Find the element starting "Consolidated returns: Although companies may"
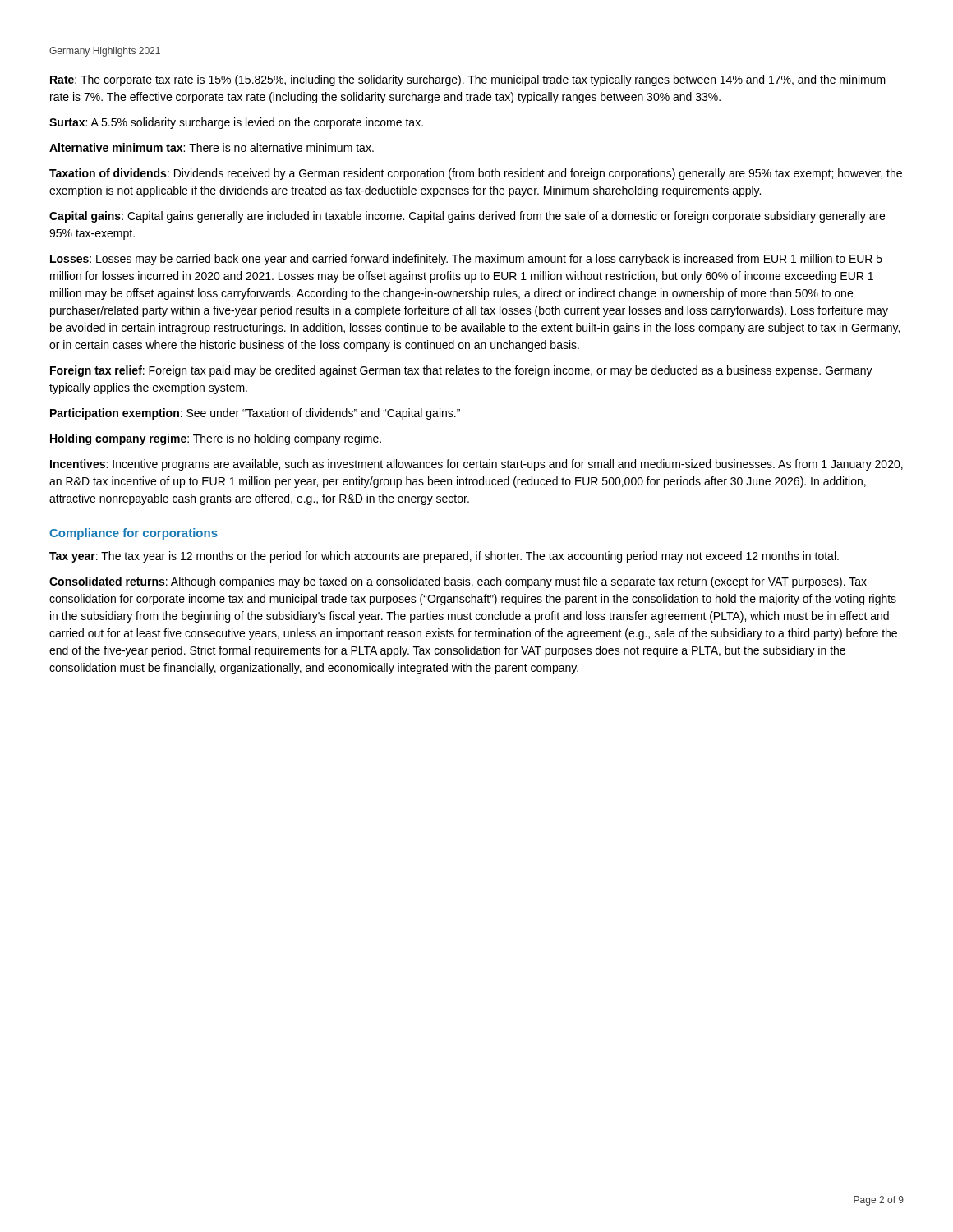The width and height of the screenshot is (953, 1232). click(473, 625)
